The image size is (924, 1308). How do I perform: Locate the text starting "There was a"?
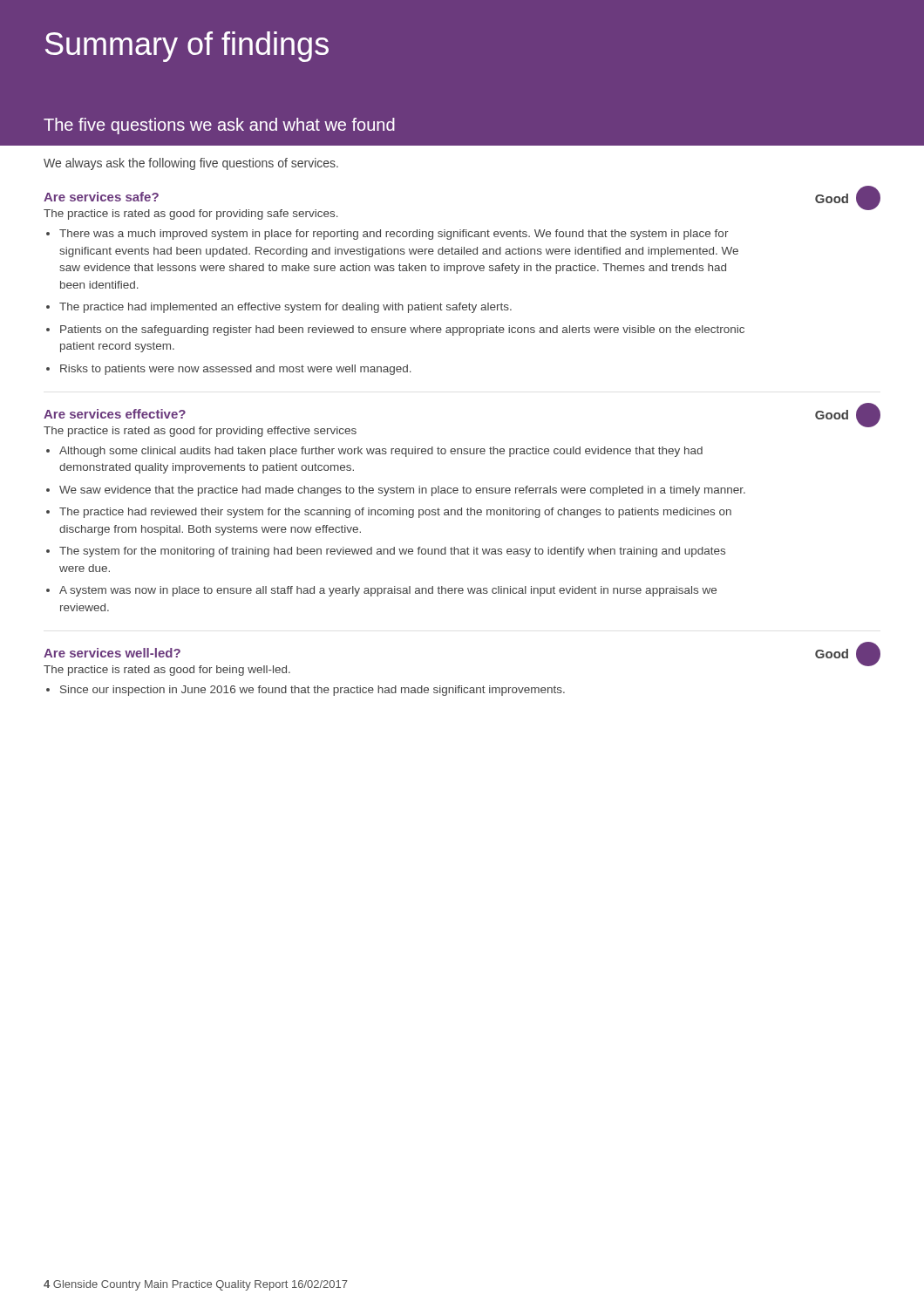(x=399, y=259)
